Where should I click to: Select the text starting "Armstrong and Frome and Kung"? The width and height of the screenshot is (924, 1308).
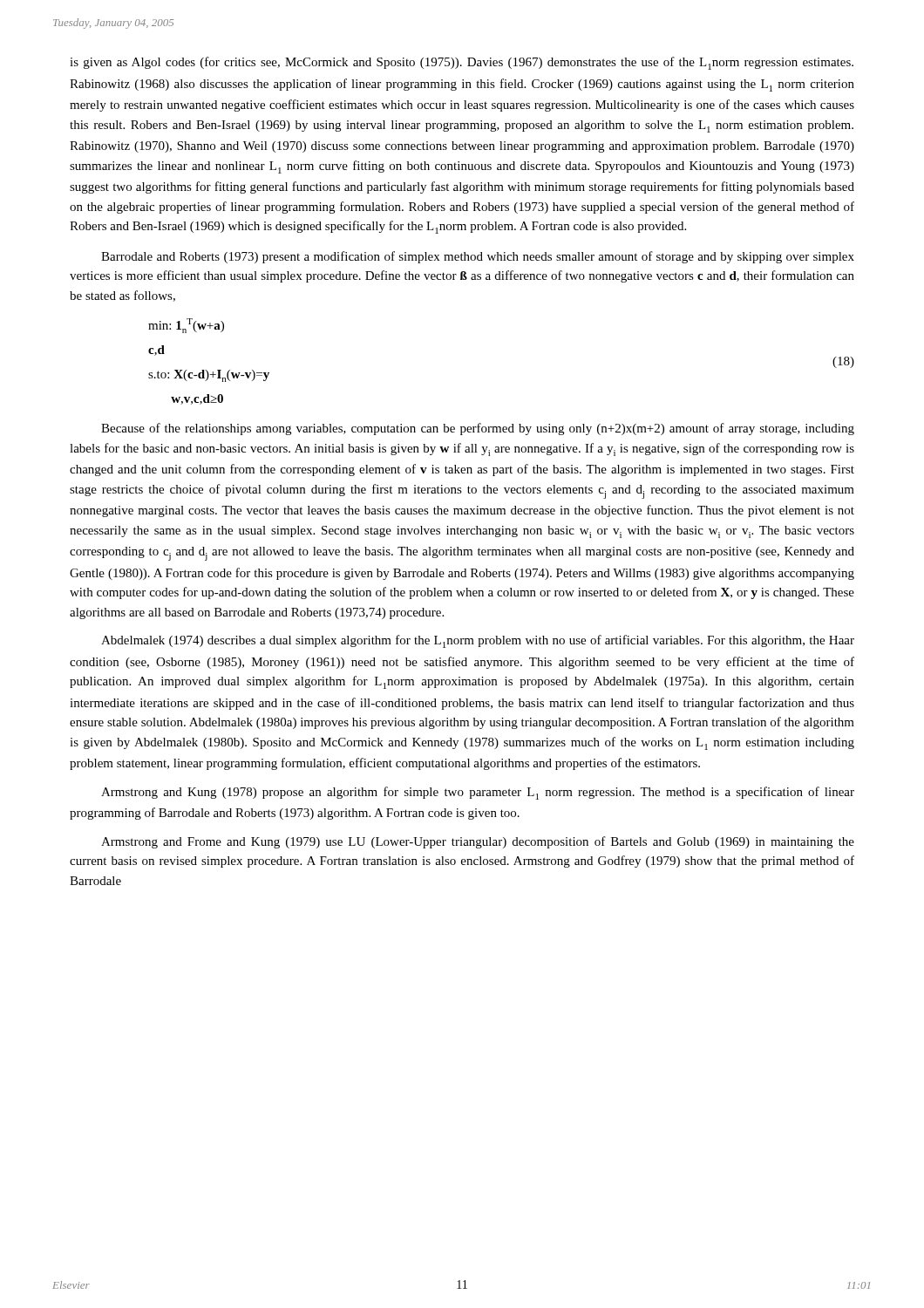click(x=462, y=861)
